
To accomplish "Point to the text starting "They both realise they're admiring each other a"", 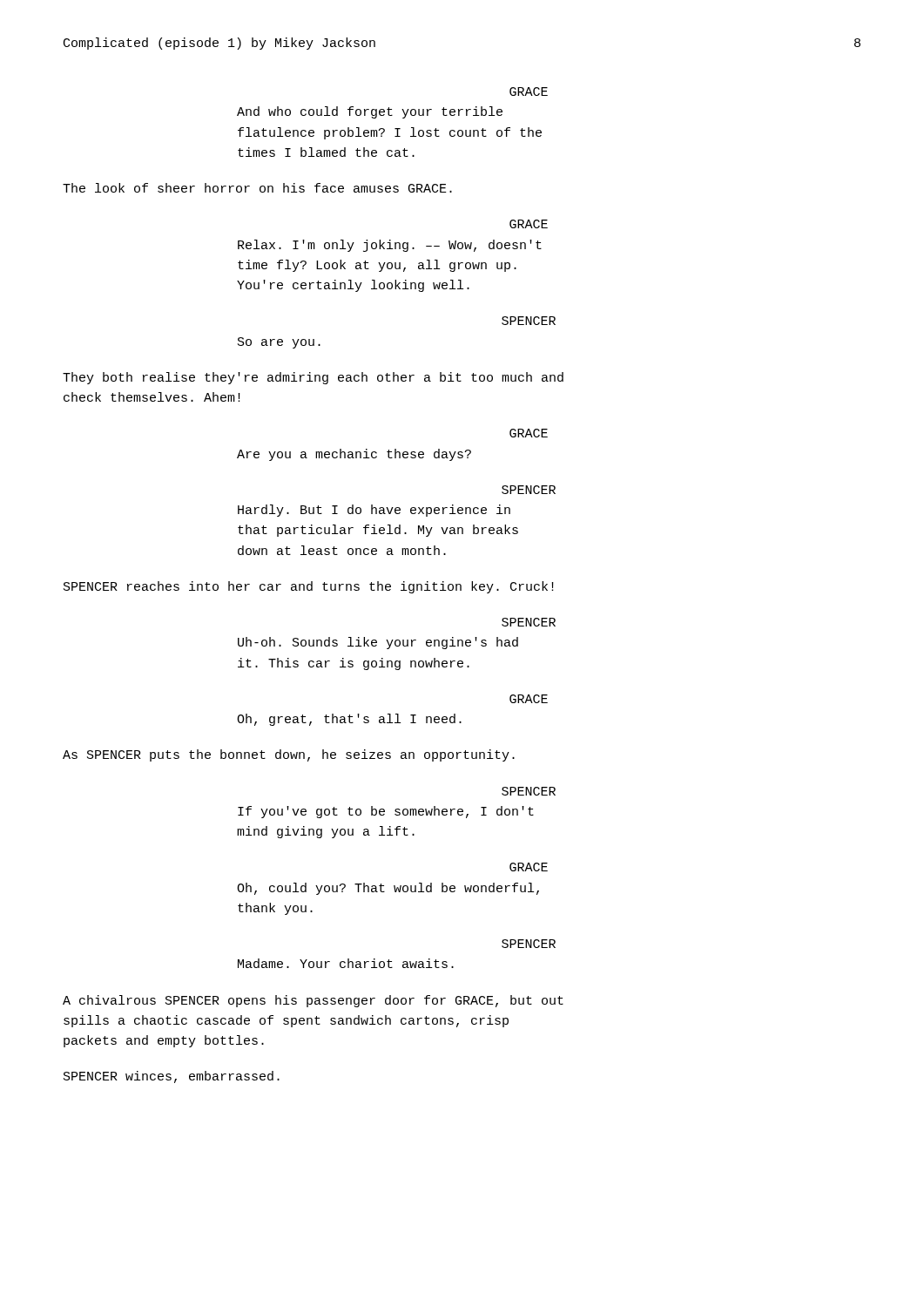I will [442, 389].
